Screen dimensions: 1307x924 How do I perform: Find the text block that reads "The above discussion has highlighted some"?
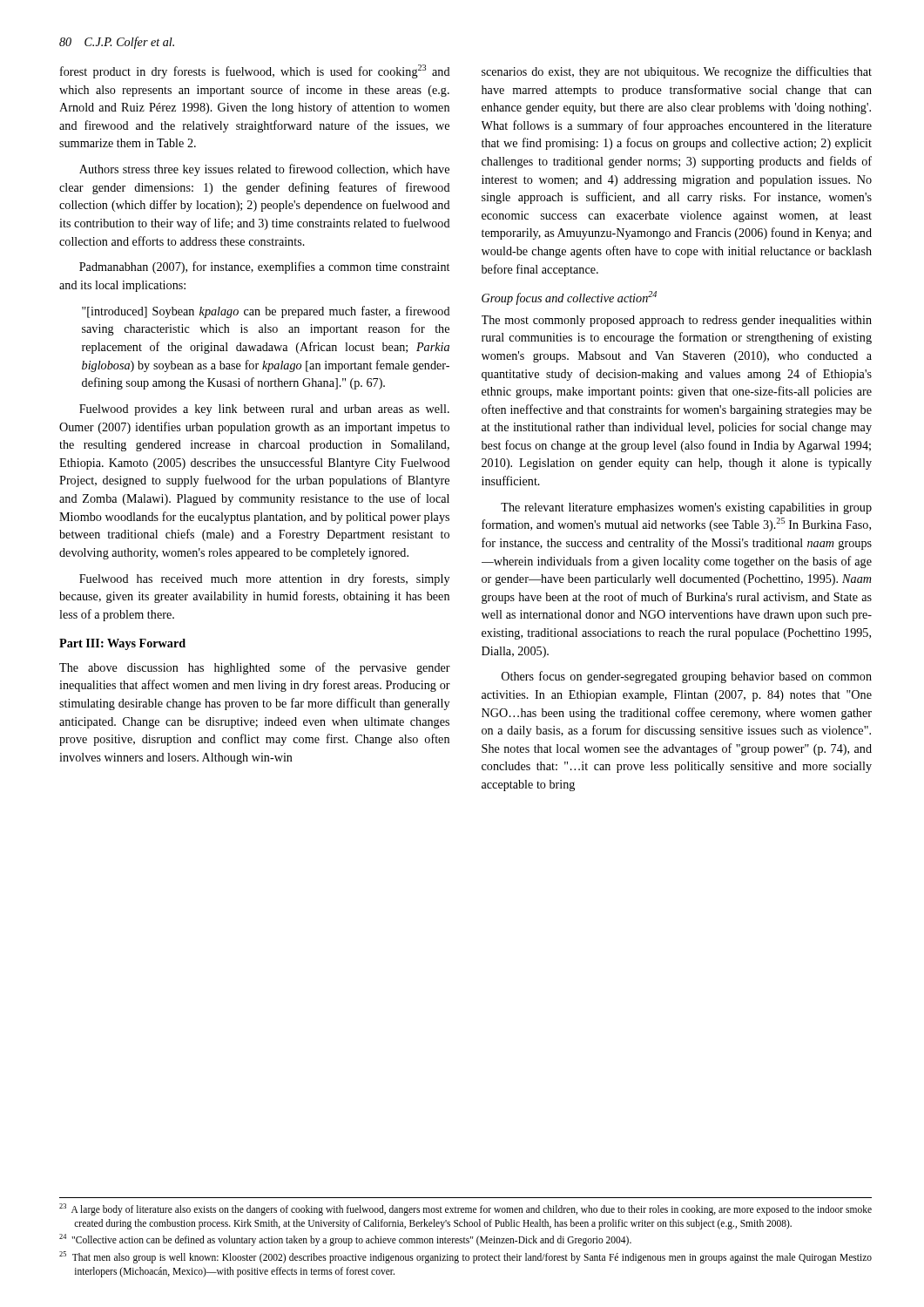pyautogui.click(x=255, y=712)
